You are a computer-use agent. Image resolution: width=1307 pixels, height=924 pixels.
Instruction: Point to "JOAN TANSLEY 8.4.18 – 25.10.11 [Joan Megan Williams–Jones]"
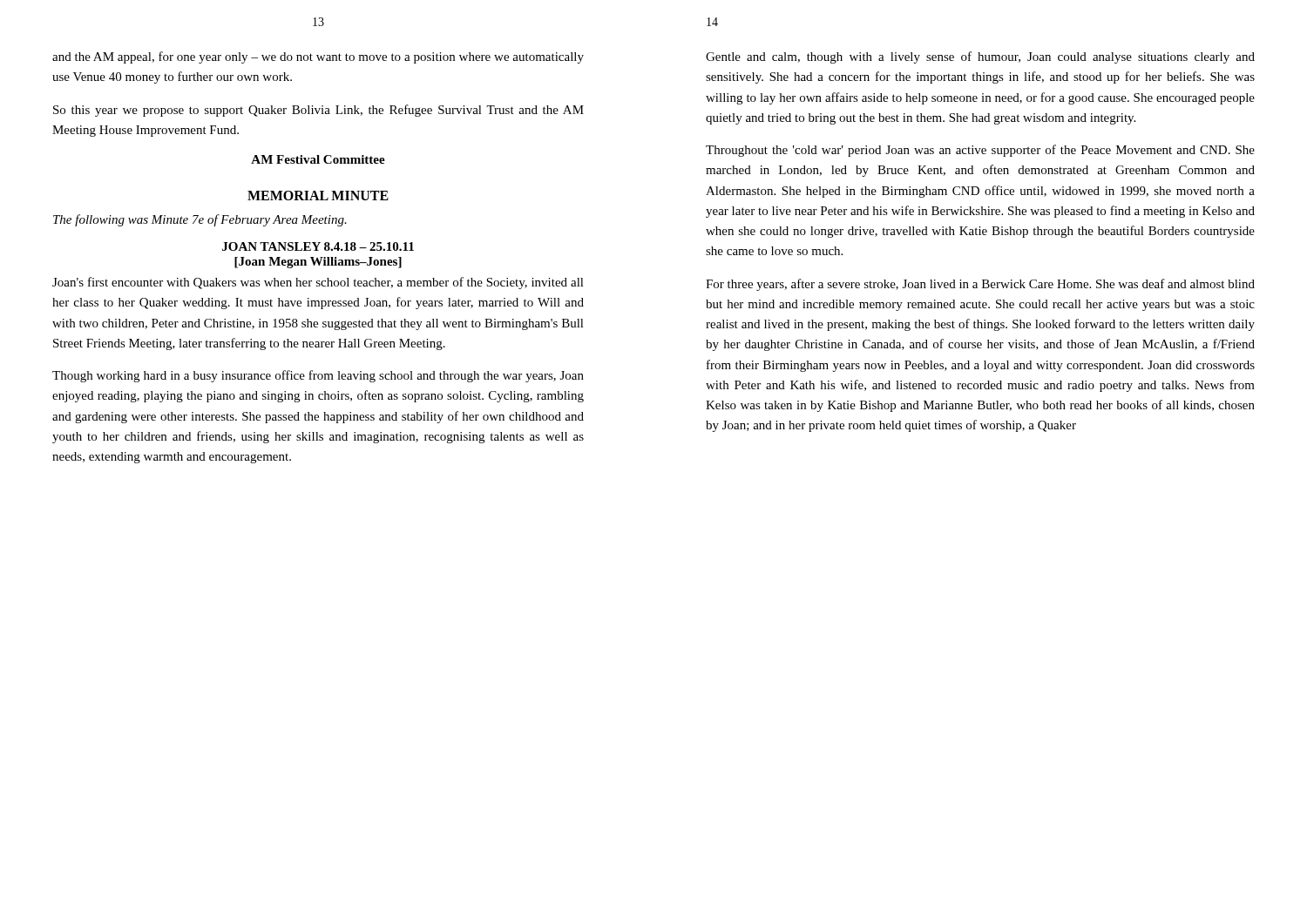click(x=318, y=254)
